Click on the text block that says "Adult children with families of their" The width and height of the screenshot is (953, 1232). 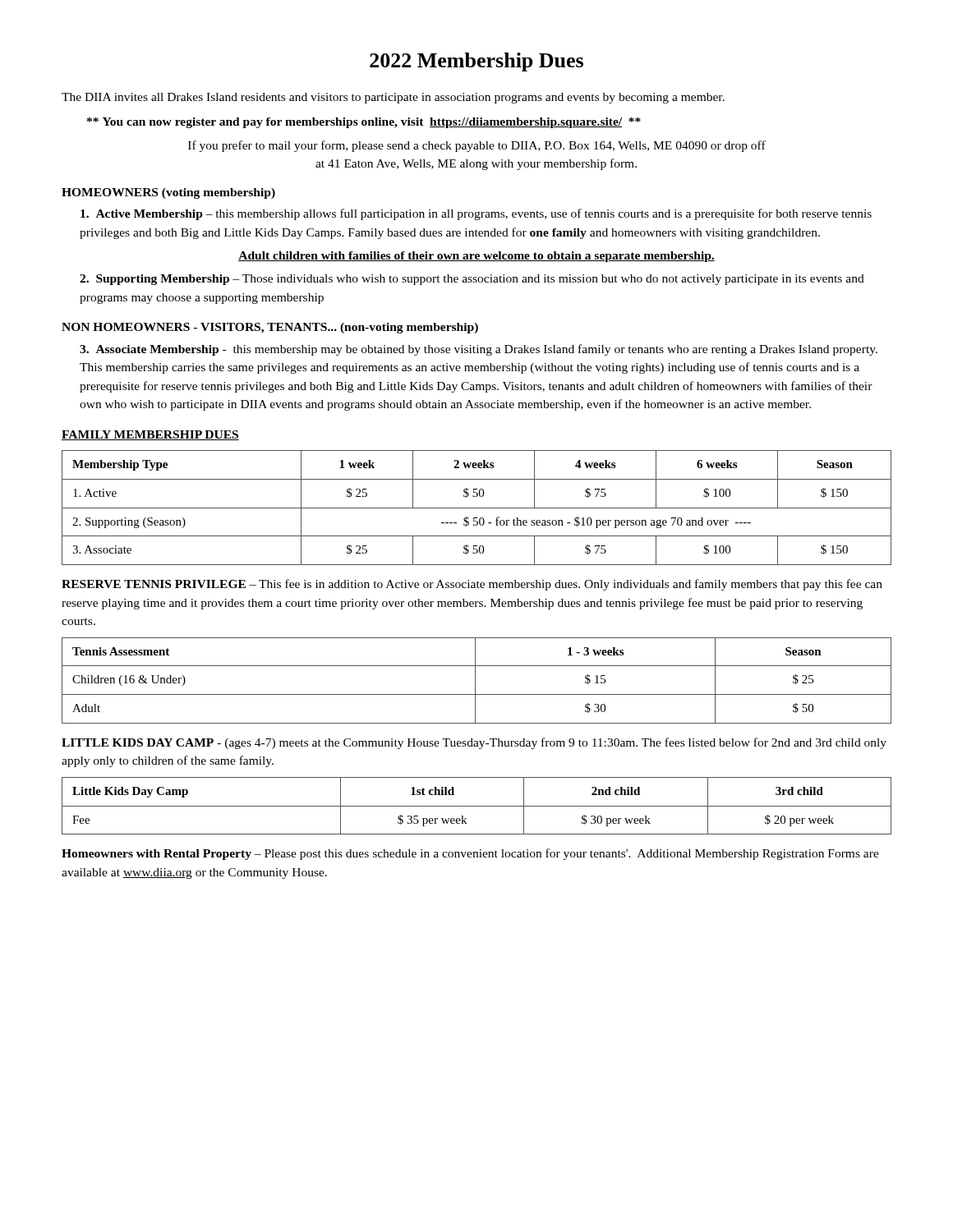coord(476,255)
